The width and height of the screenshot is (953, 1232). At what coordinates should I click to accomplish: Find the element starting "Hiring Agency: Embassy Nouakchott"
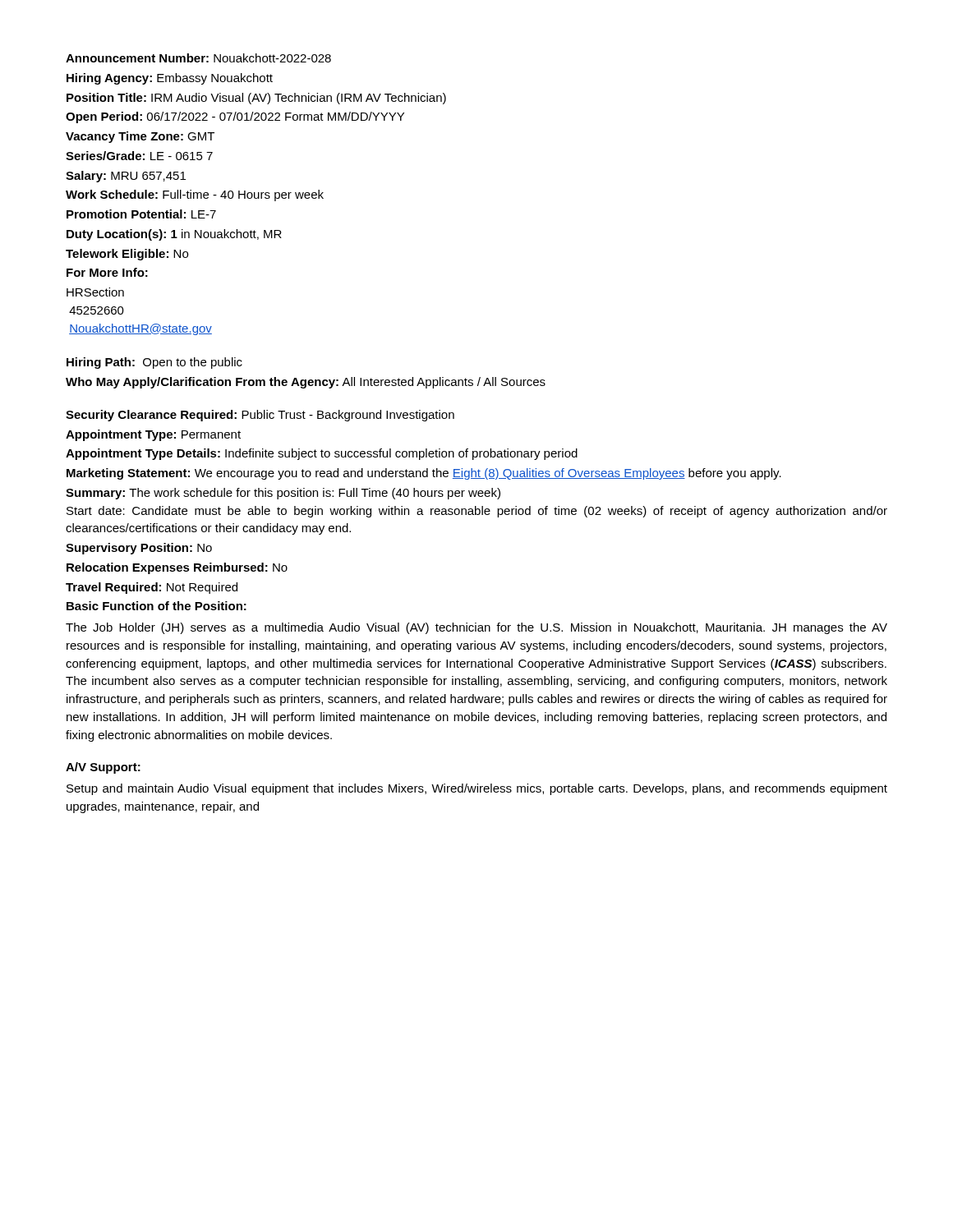[x=170, y=79]
